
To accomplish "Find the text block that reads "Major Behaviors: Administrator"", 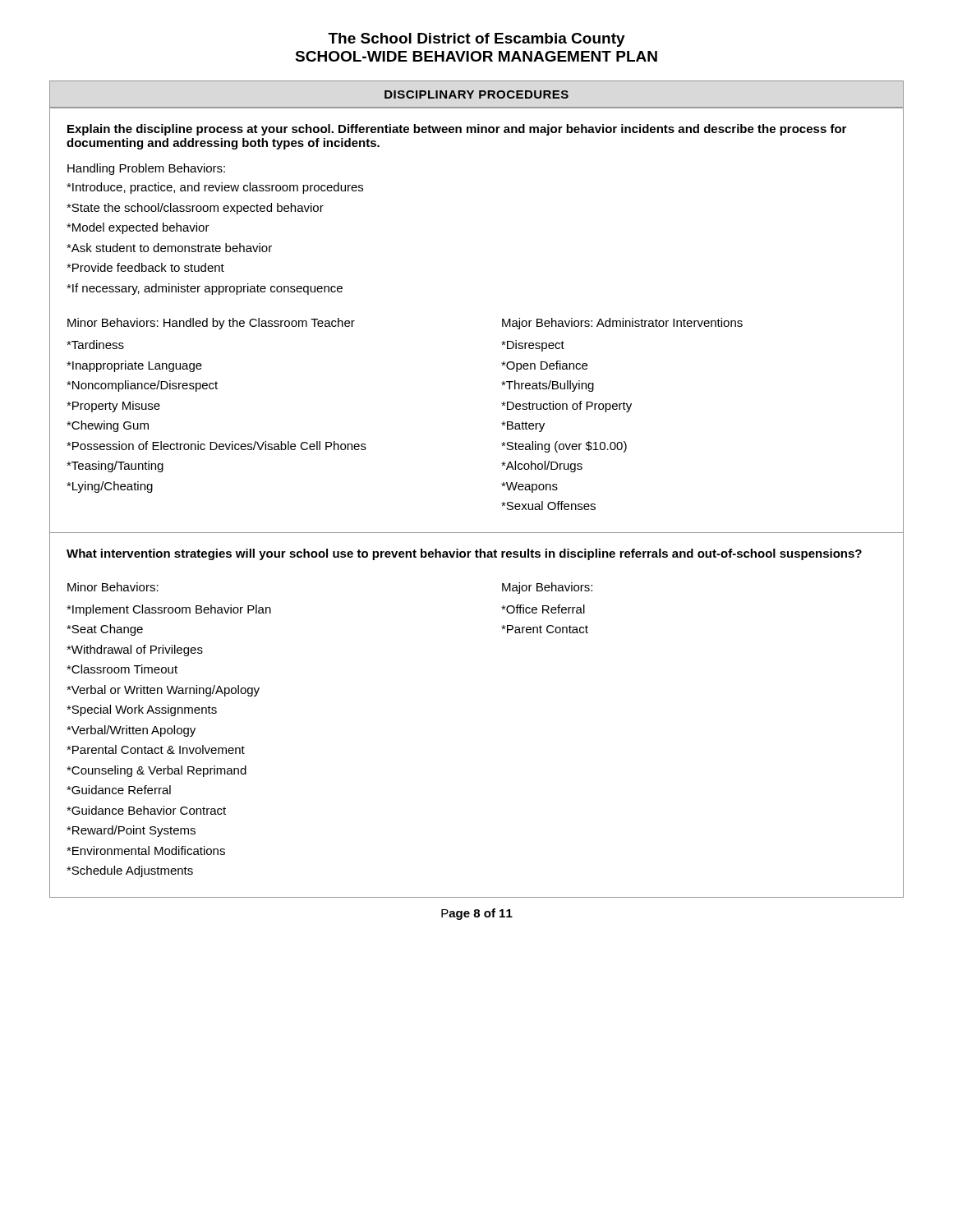I will coord(622,322).
